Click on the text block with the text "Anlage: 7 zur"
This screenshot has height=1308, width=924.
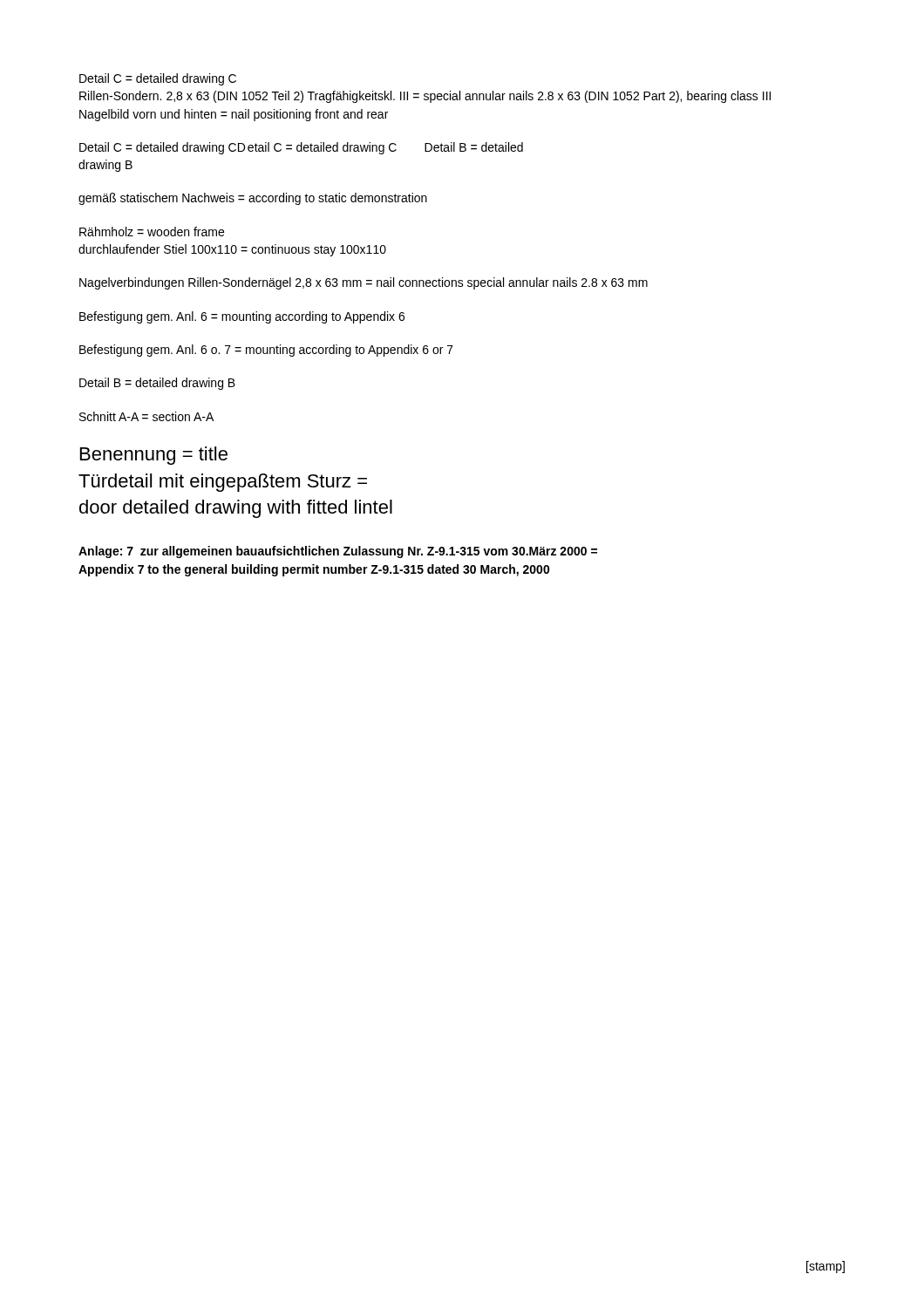(x=338, y=560)
